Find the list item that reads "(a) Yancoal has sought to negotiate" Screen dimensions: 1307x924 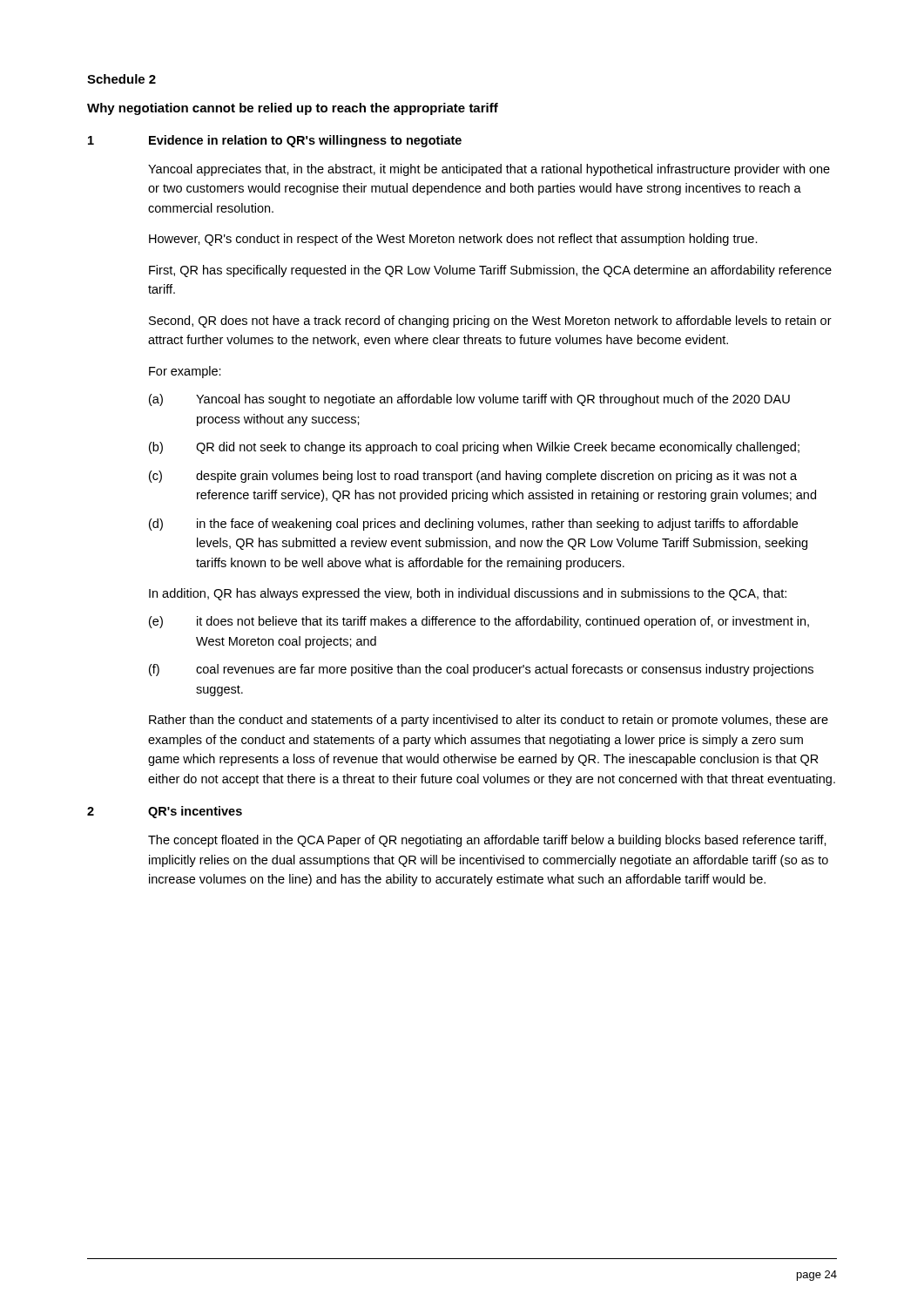pyautogui.click(x=492, y=409)
